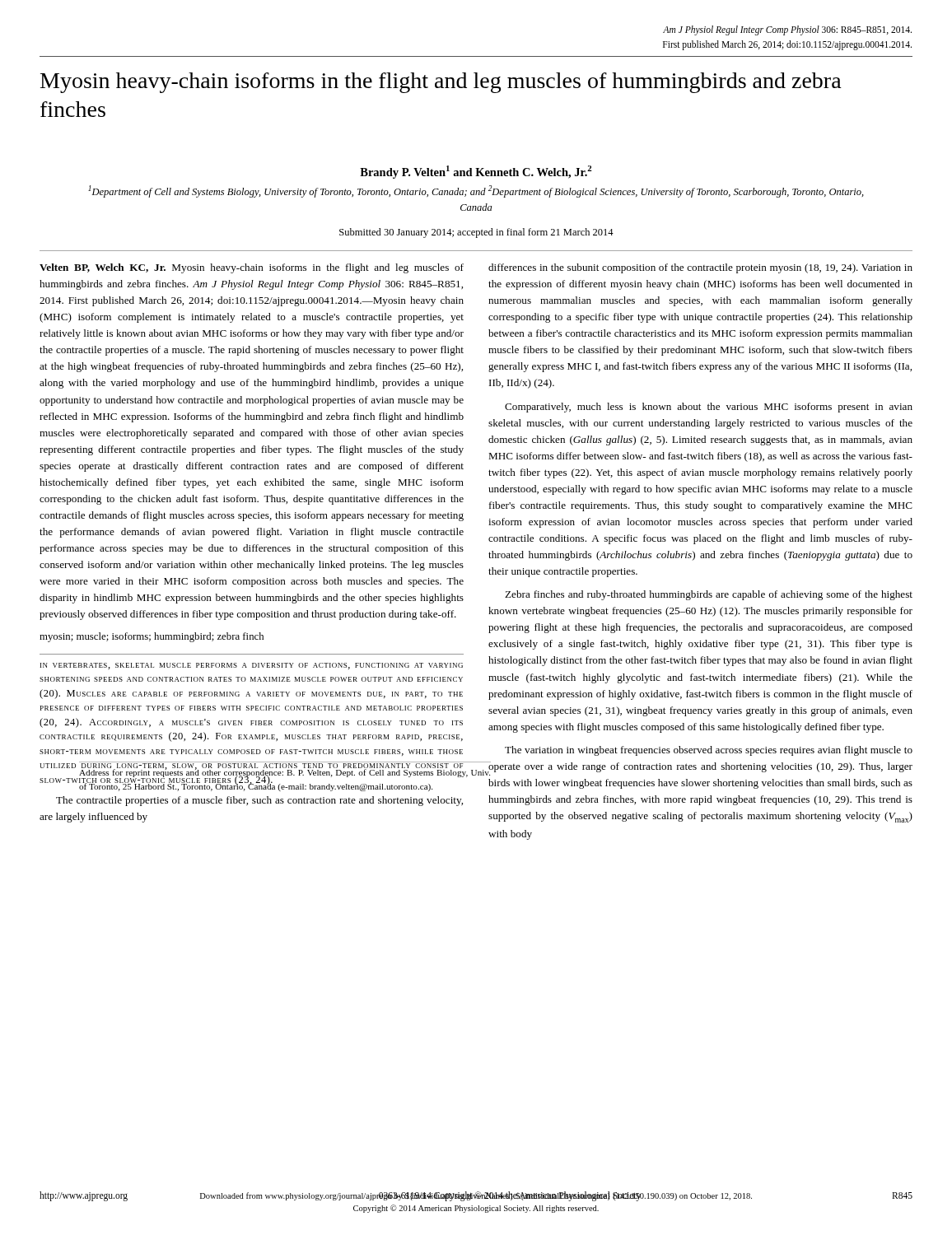Click on the title that reads "Myosin heavy-chain isoforms"
Viewport: 952px width, 1235px height.
(x=476, y=95)
